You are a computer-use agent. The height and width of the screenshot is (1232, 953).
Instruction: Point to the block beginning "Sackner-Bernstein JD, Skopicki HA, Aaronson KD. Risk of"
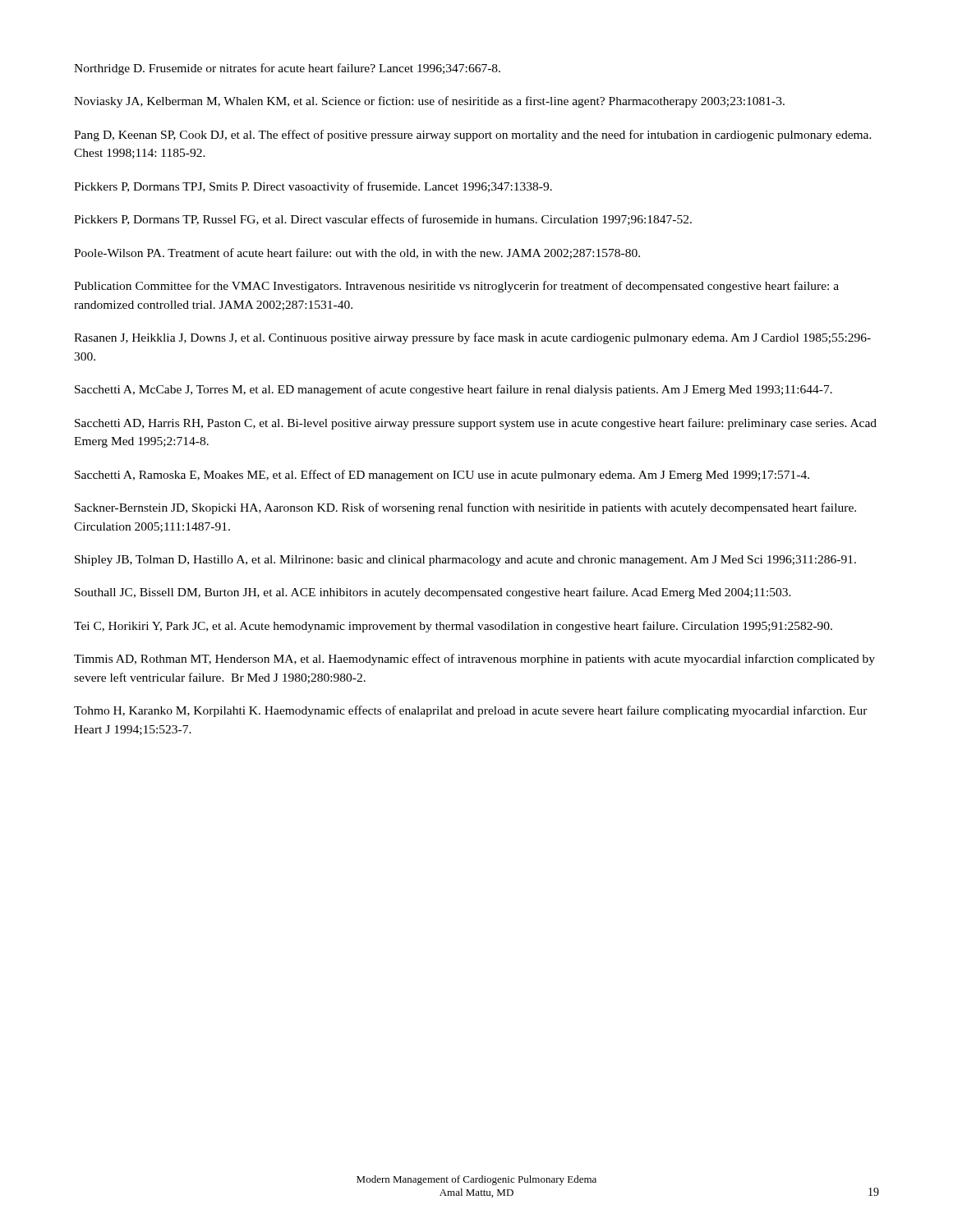(465, 516)
